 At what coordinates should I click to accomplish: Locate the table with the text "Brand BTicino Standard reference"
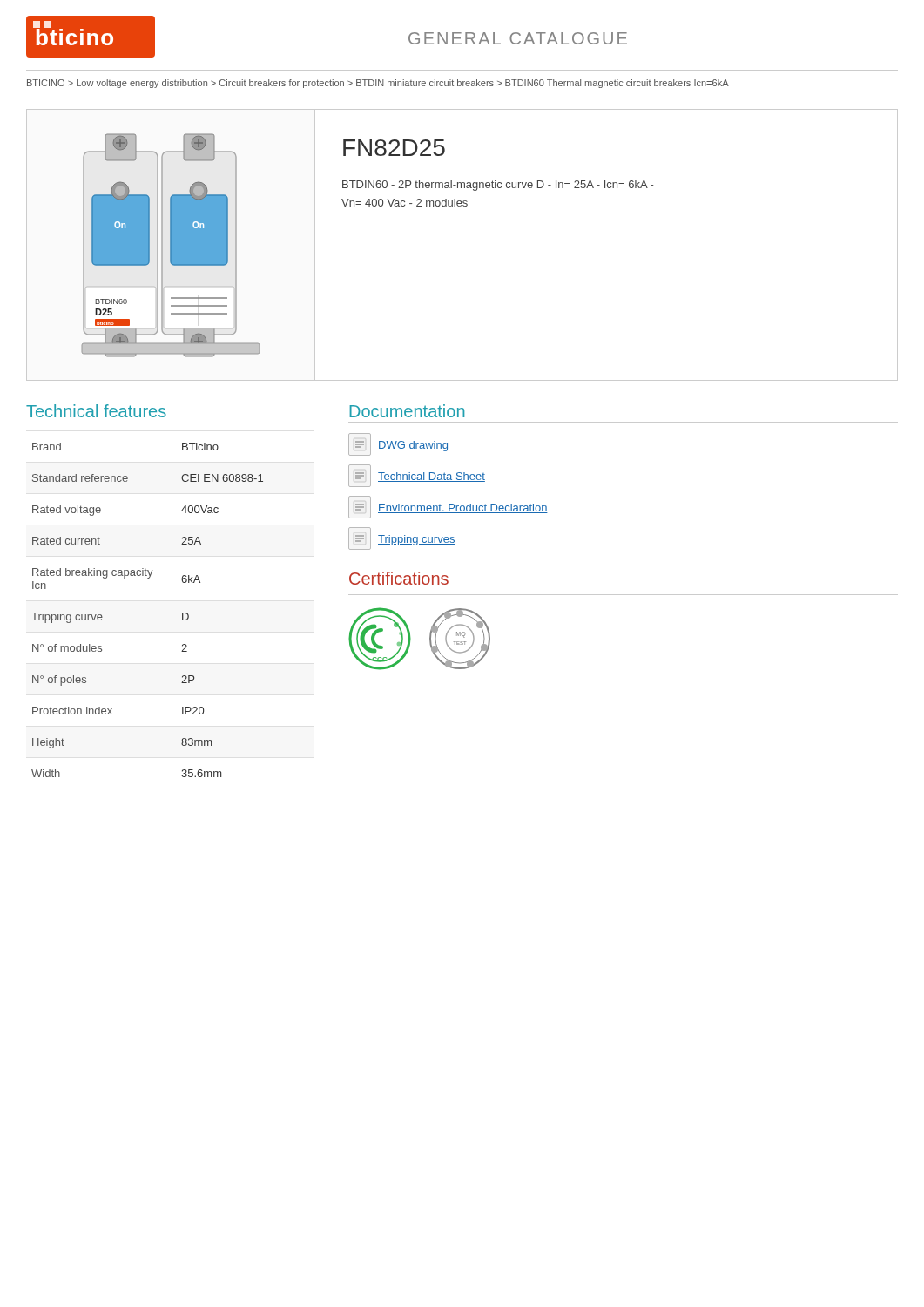click(170, 610)
